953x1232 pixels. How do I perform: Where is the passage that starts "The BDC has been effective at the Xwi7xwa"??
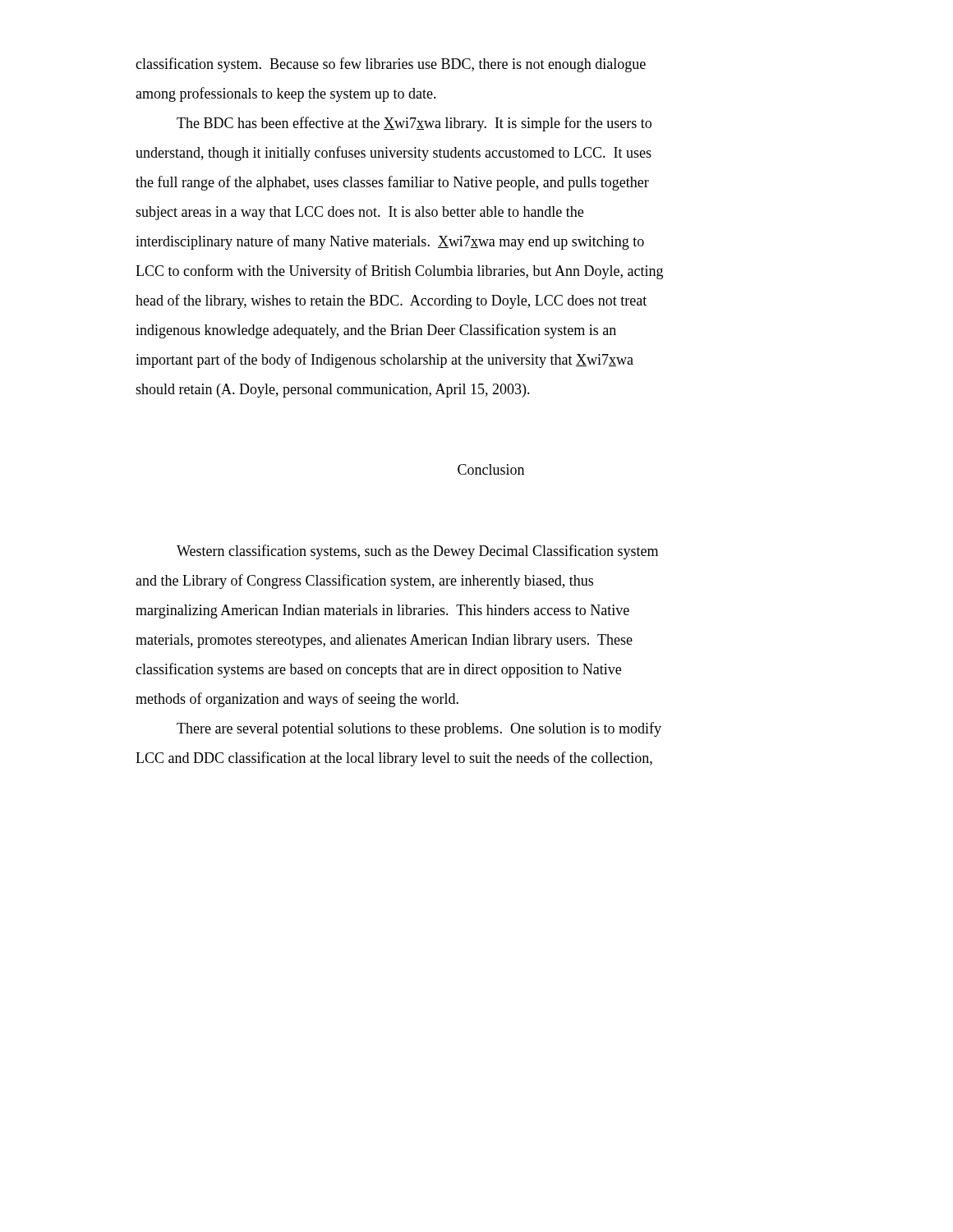pyautogui.click(x=491, y=256)
